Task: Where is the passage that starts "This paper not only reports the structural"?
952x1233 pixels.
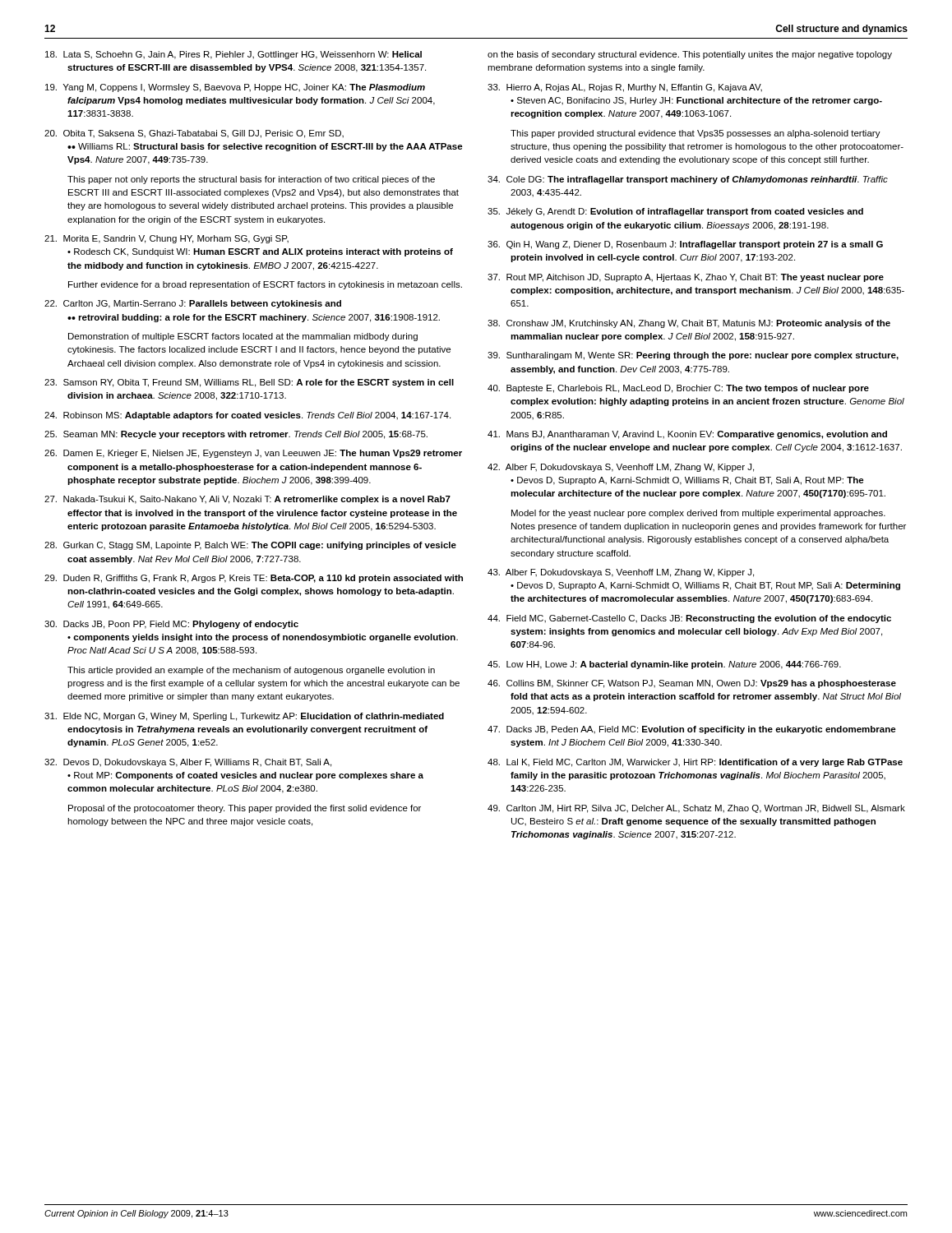Action: 263,199
